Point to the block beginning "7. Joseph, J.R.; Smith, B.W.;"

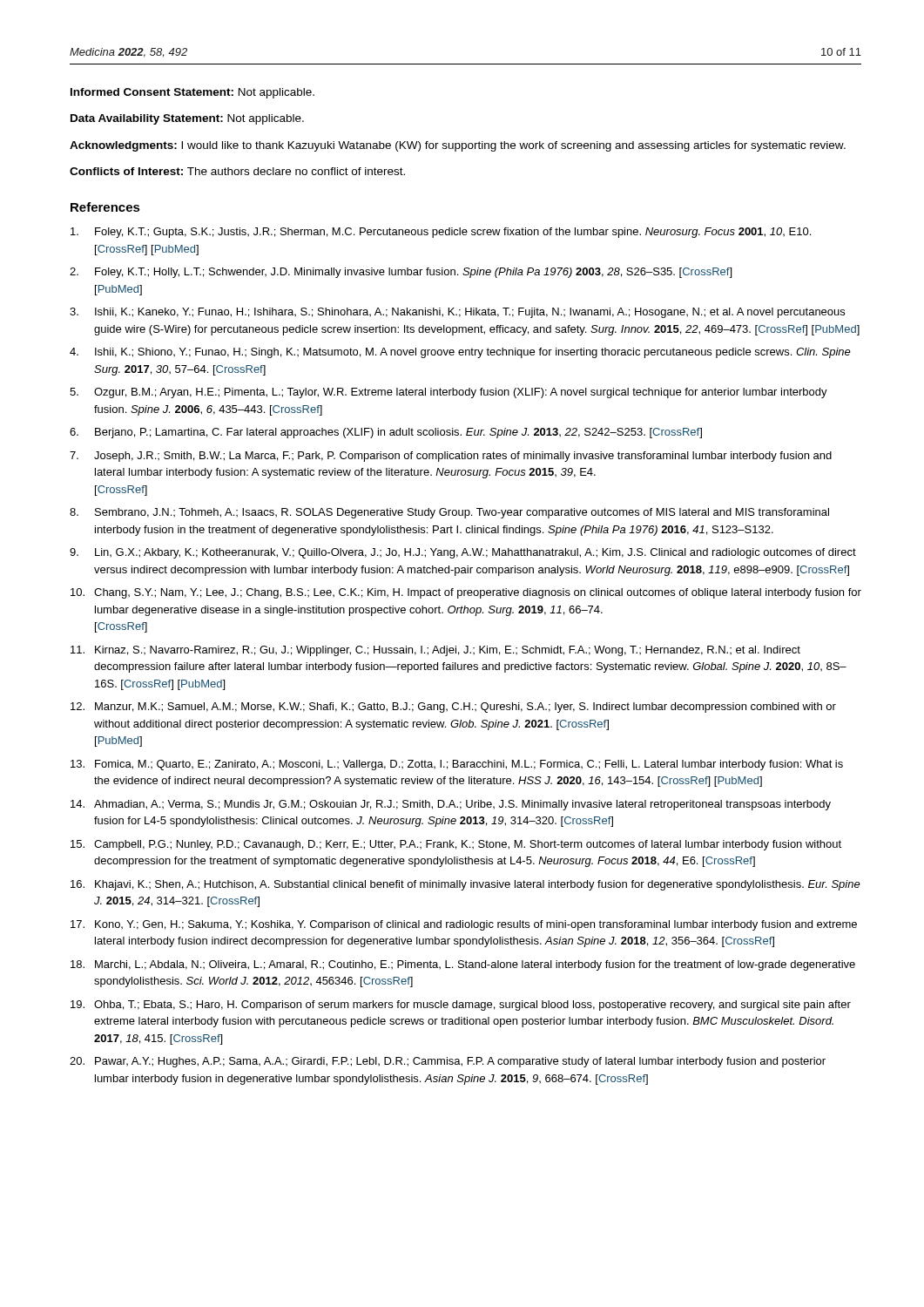[465, 472]
